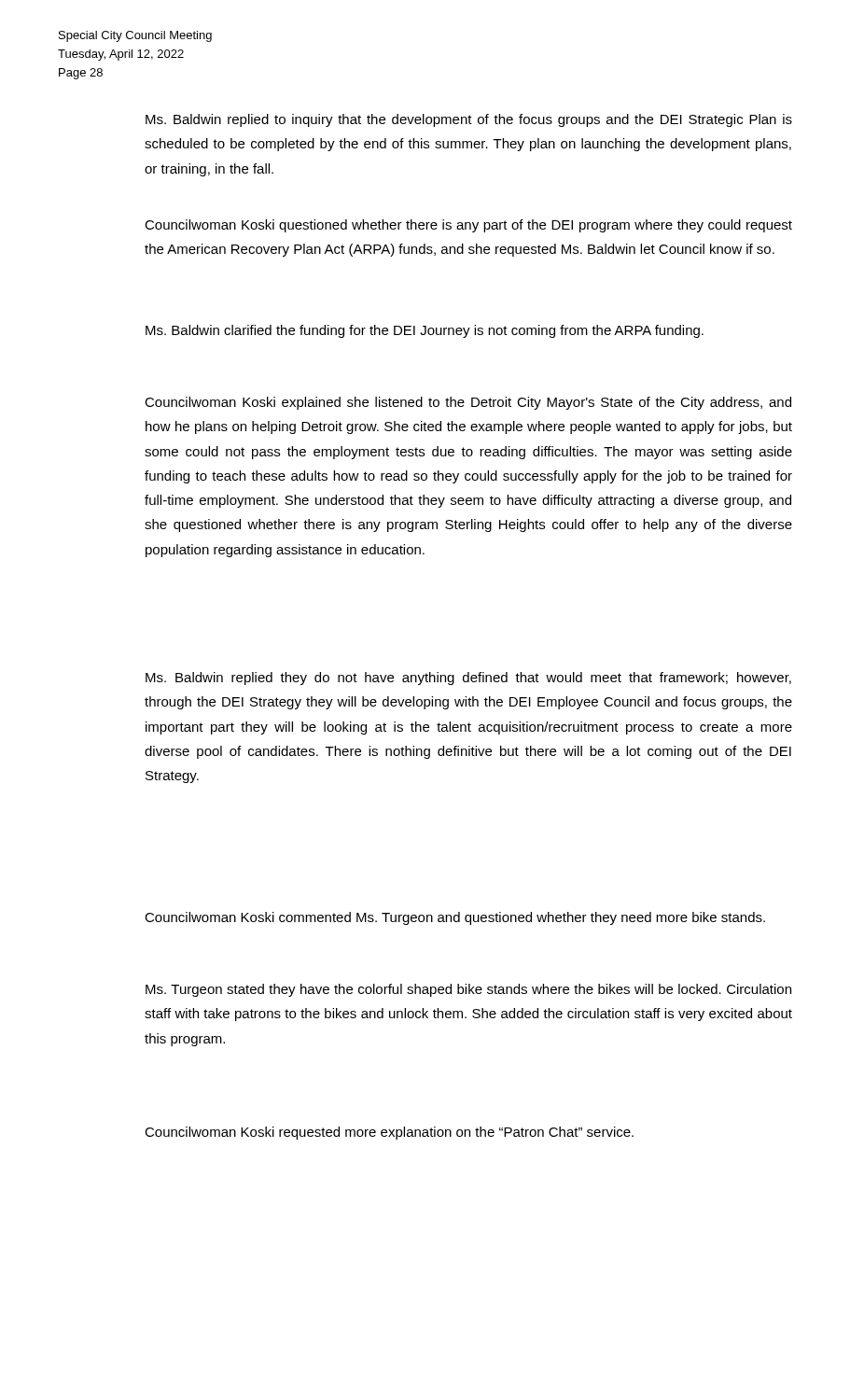Viewport: 850px width, 1400px height.
Task: Find the text starting "Ms. Turgeon stated they"
Action: click(468, 1013)
